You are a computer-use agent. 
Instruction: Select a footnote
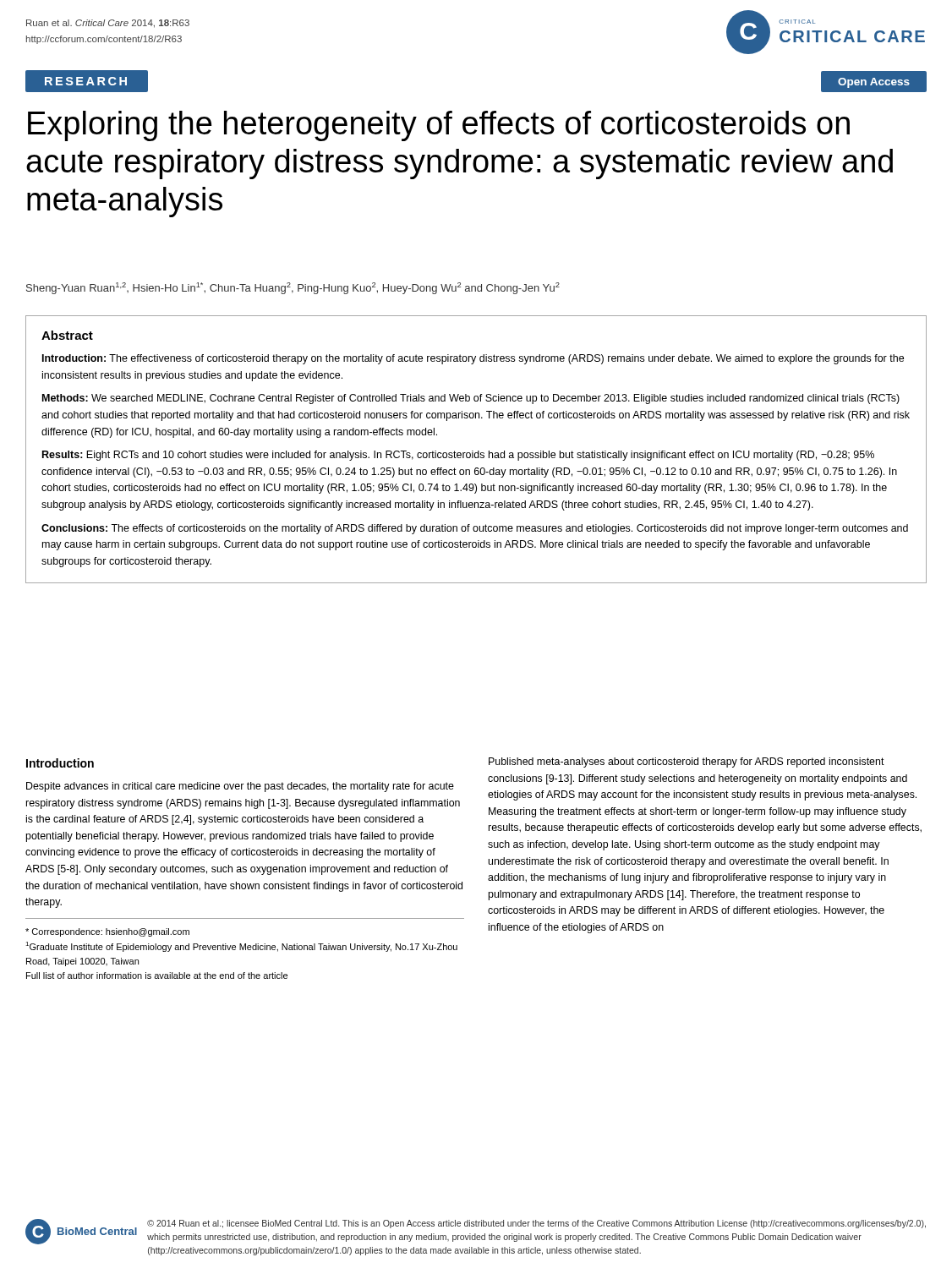coord(242,953)
